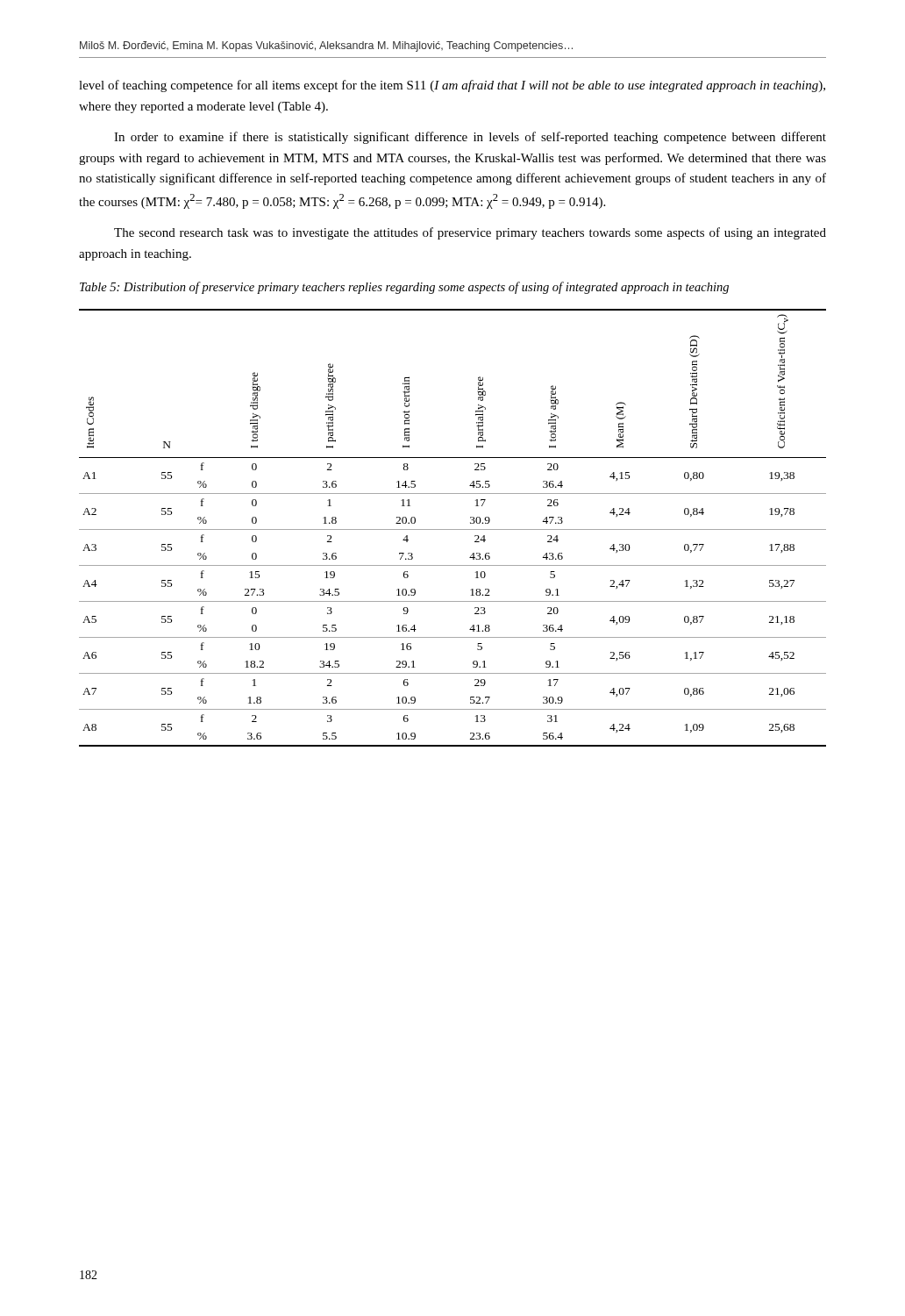Find the caption on this page that starts "Table 5: Distribution of preservice"

point(404,287)
